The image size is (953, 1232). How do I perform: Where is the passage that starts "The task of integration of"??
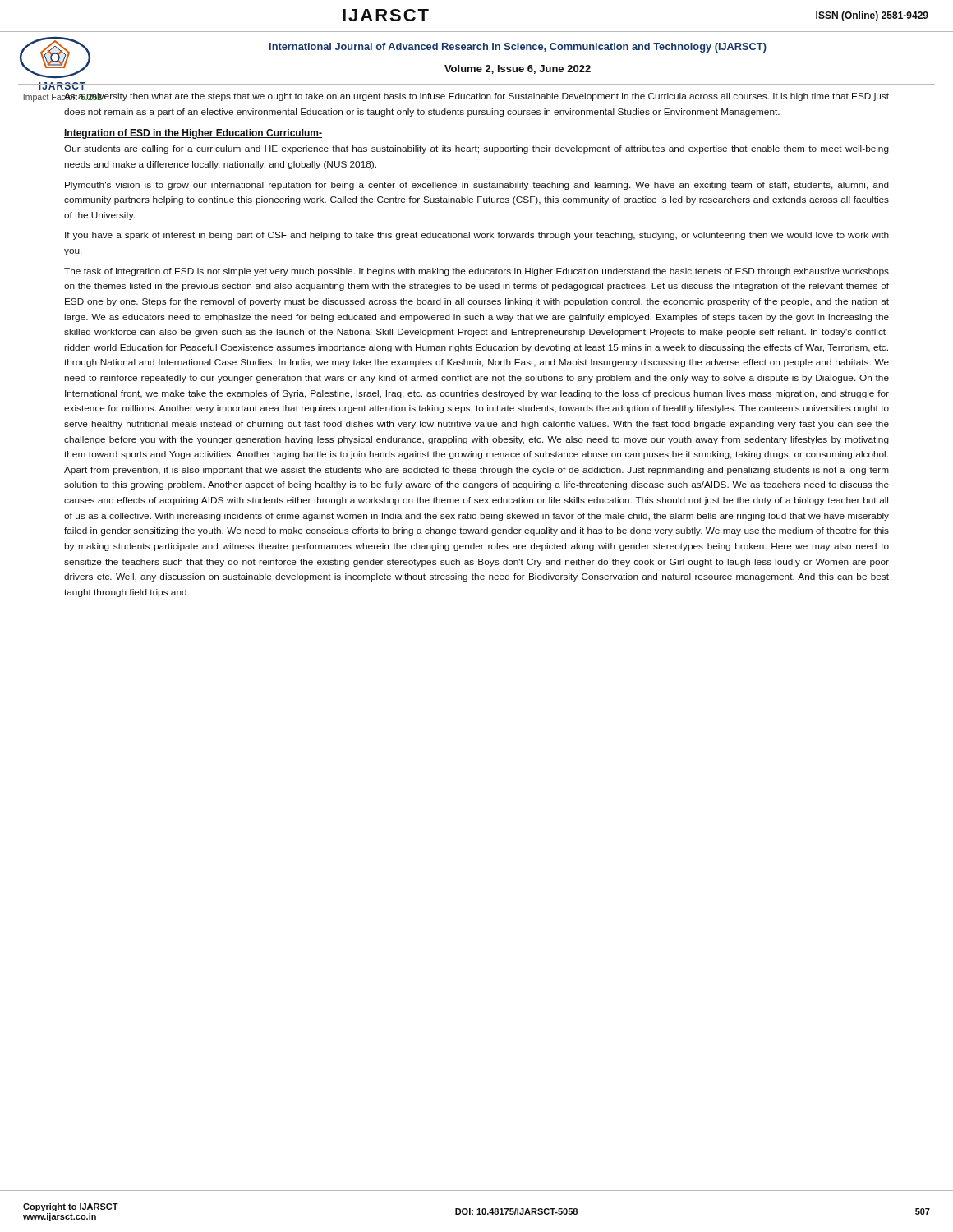[x=476, y=431]
